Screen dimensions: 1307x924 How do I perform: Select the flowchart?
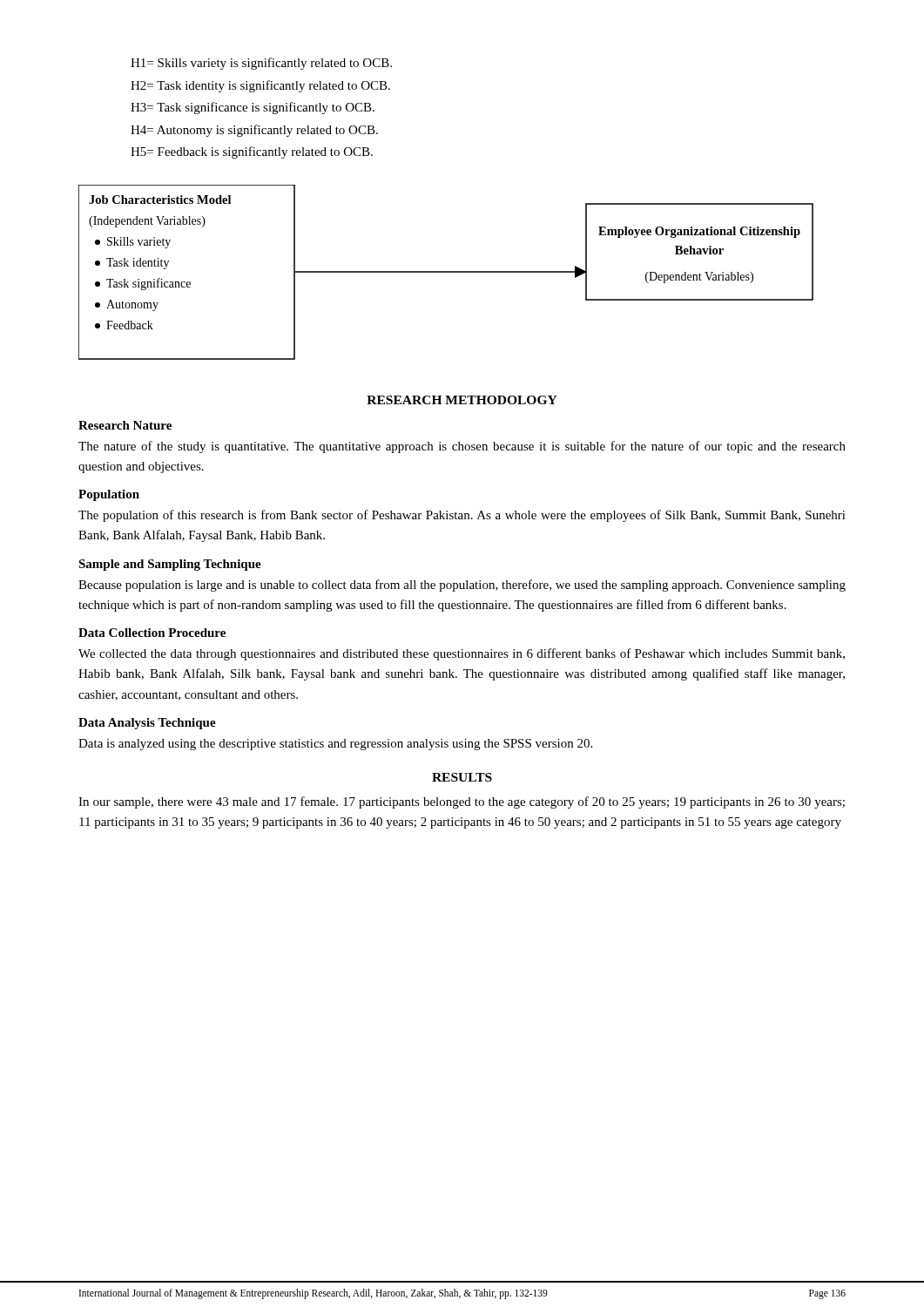462,276
